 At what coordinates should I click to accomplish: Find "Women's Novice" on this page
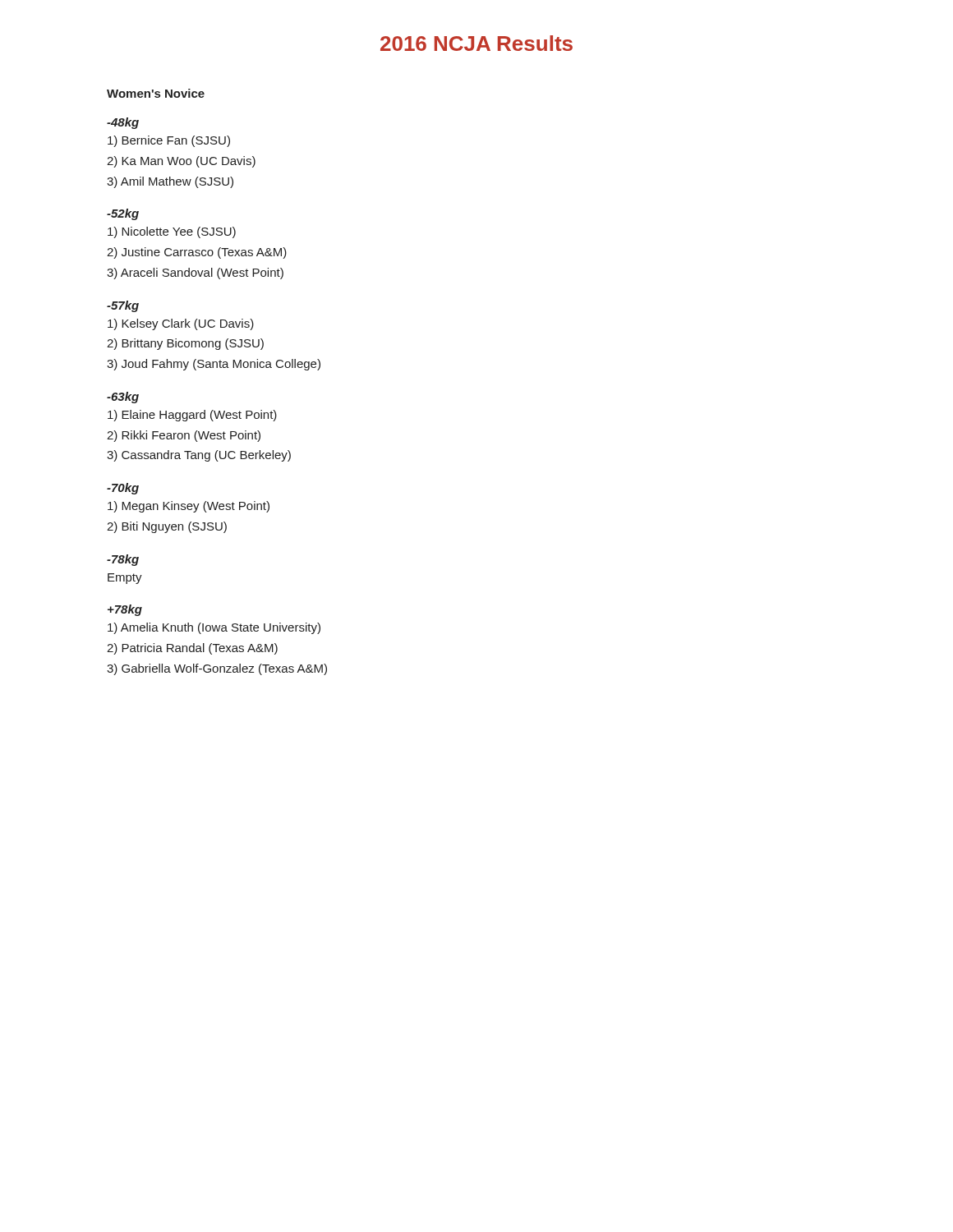[156, 93]
